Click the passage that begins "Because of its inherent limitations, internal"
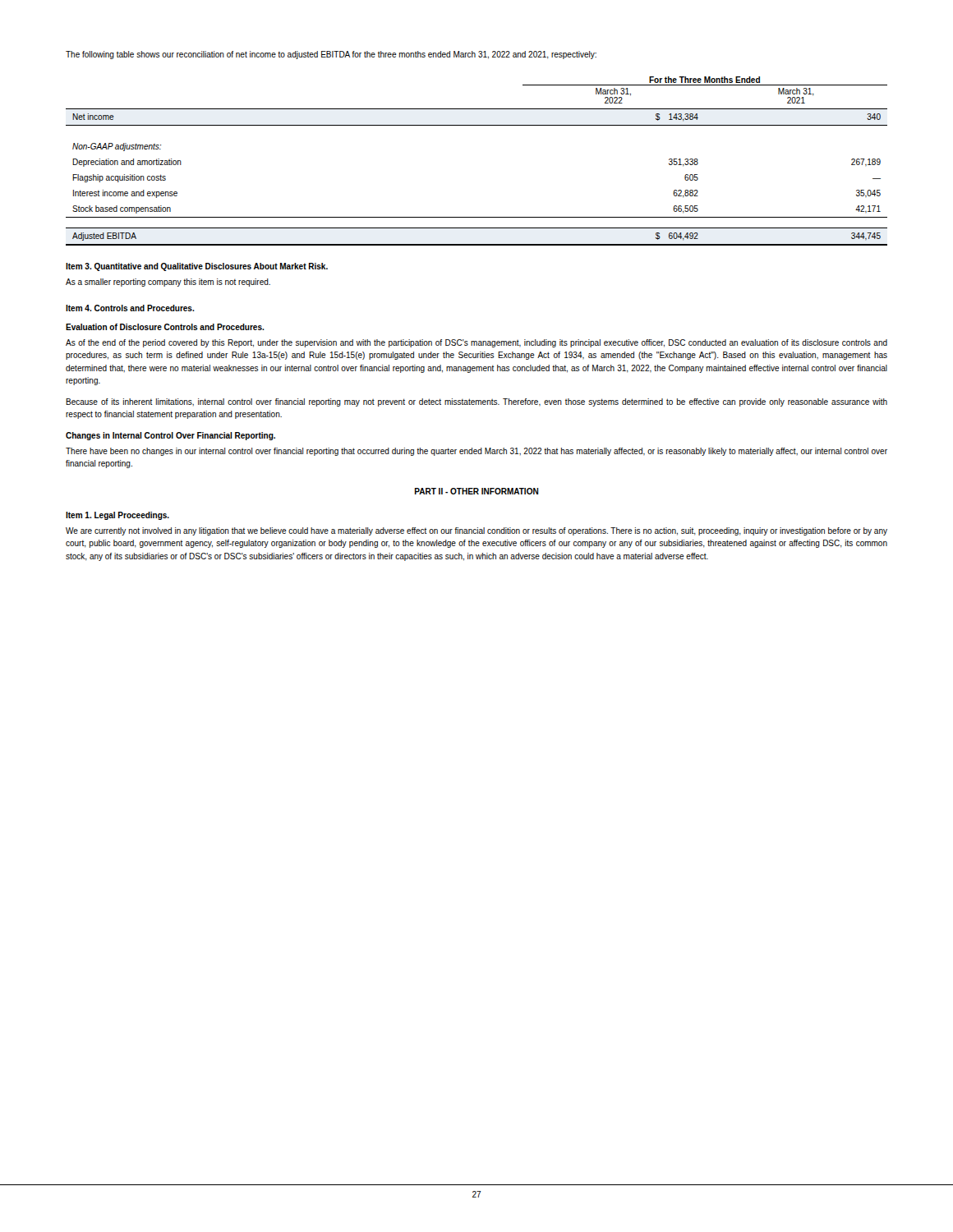The height and width of the screenshot is (1232, 953). [x=476, y=408]
